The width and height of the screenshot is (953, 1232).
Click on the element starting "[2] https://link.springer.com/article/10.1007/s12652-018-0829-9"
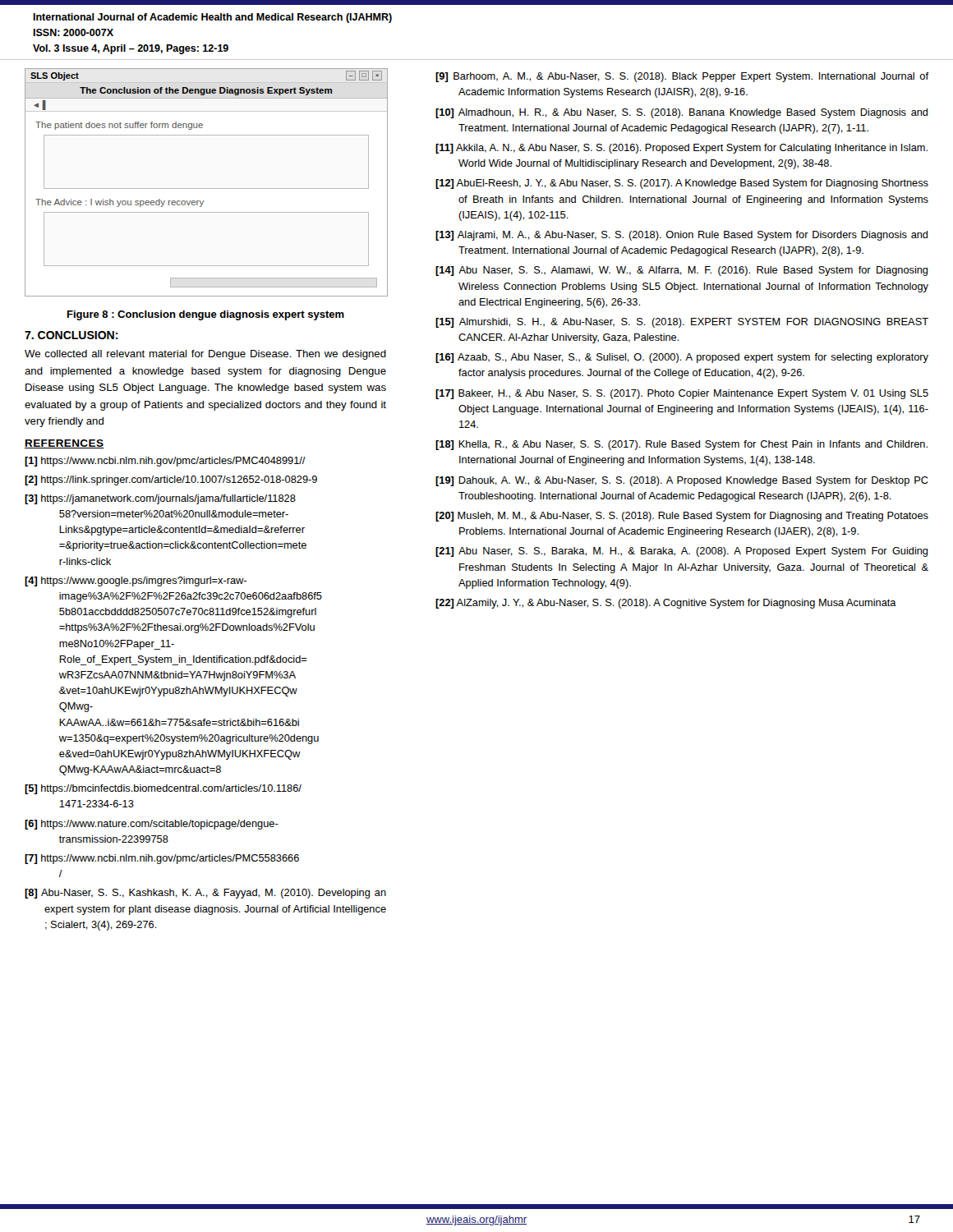pos(205,479)
